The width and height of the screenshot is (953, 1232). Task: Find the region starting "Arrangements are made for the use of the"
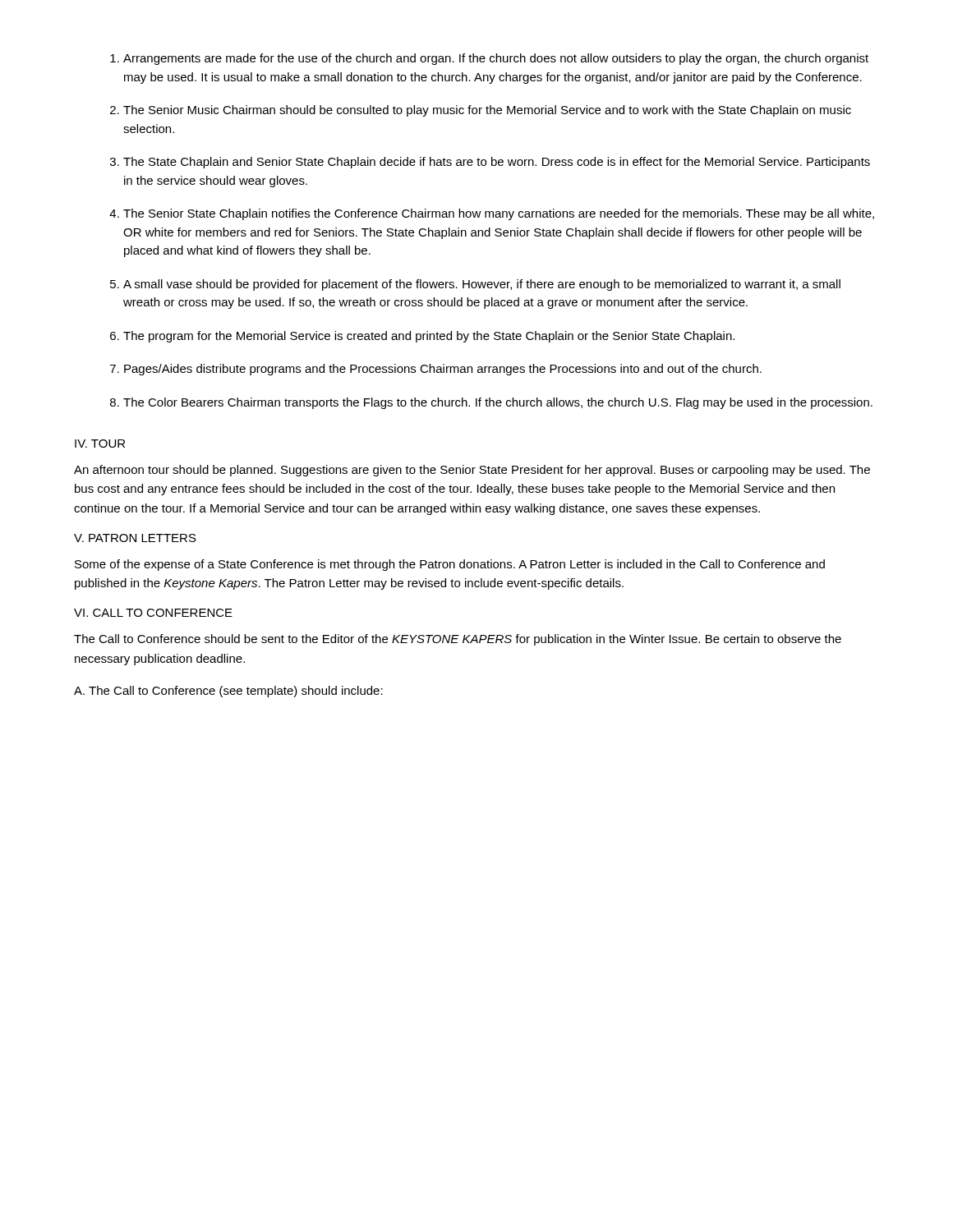click(501, 68)
